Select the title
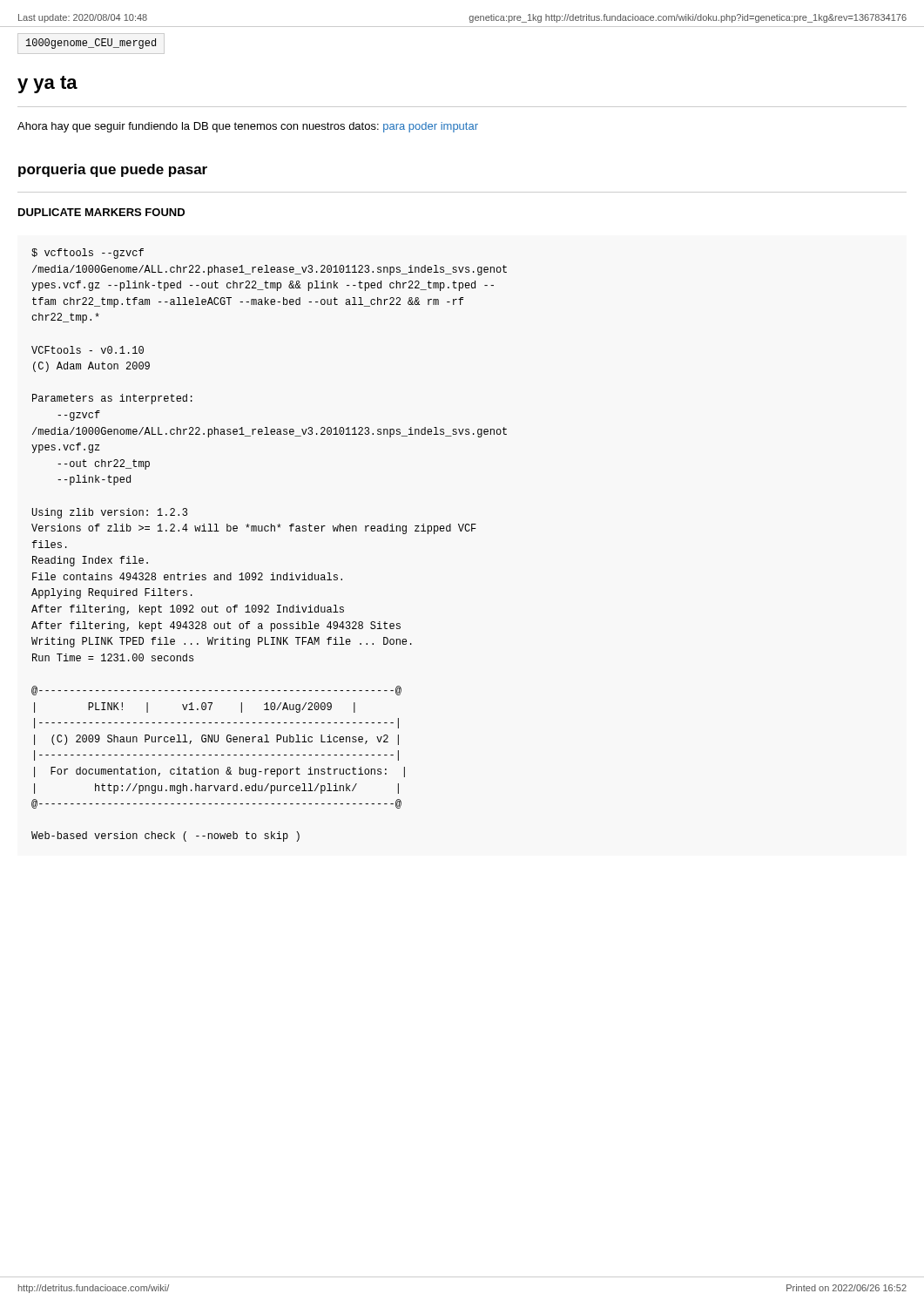This screenshot has width=924, height=1307. click(x=47, y=82)
